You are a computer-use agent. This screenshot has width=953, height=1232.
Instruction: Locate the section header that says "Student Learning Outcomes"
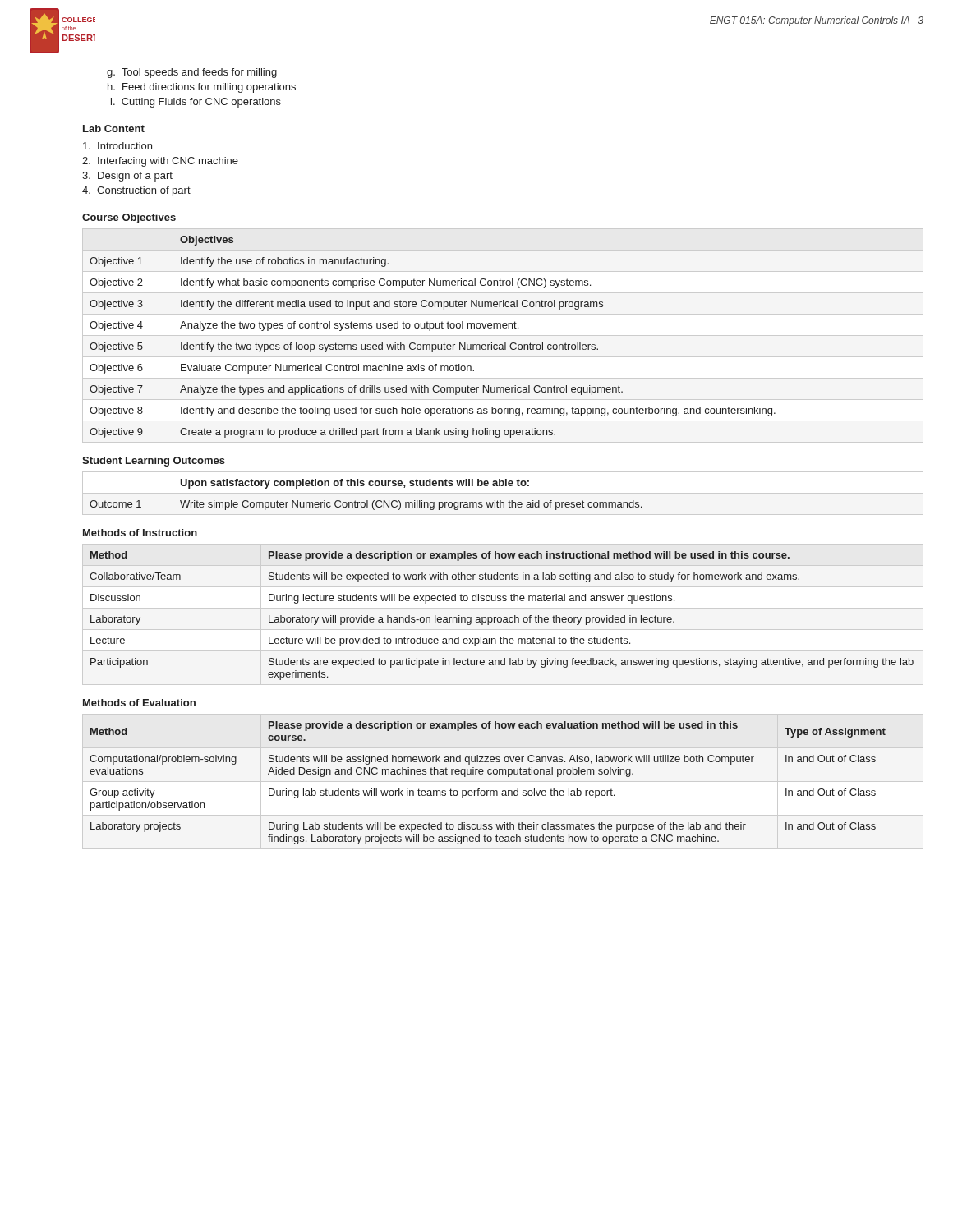(x=154, y=460)
